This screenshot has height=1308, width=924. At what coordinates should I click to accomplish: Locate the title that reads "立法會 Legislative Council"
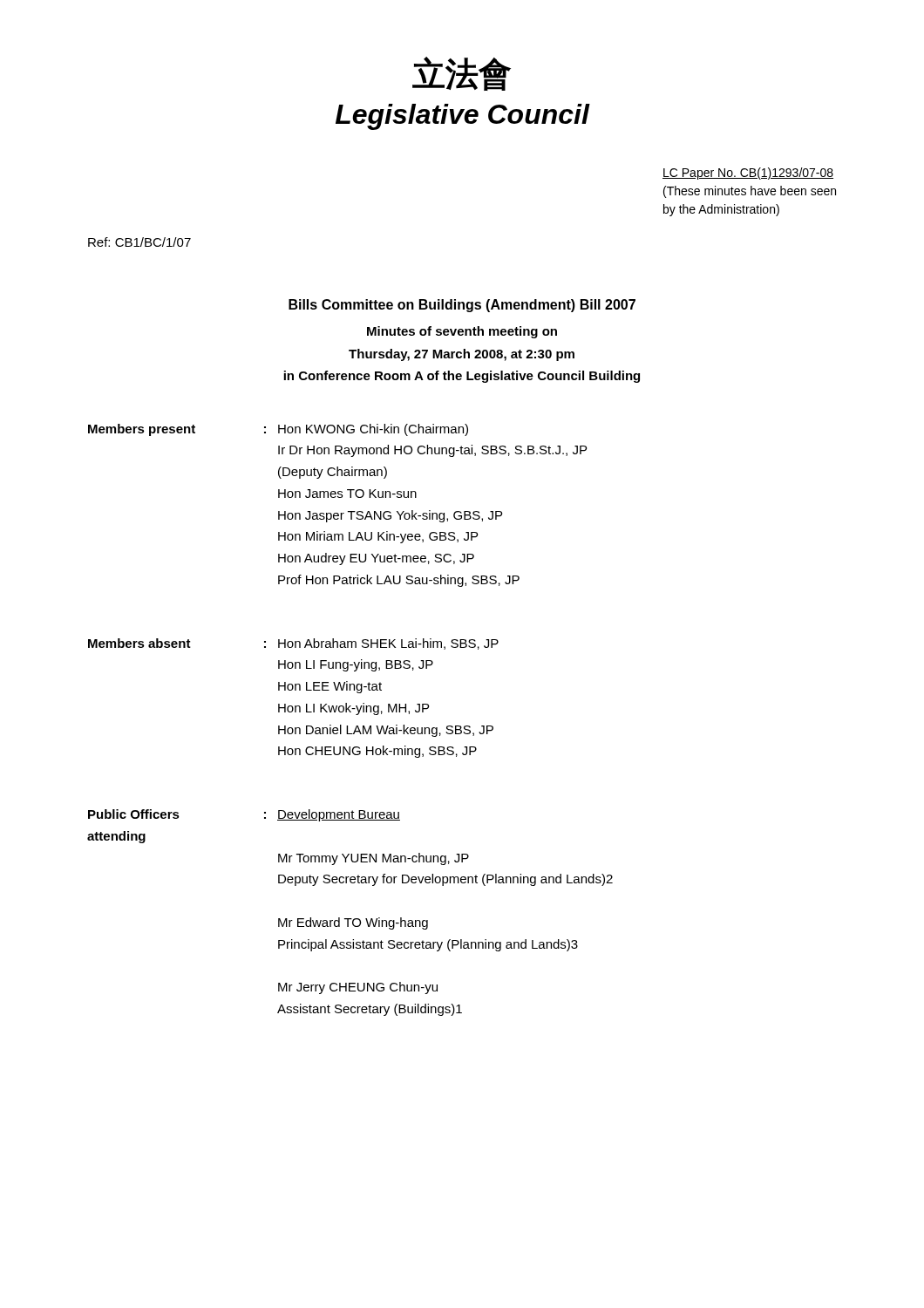(x=462, y=92)
